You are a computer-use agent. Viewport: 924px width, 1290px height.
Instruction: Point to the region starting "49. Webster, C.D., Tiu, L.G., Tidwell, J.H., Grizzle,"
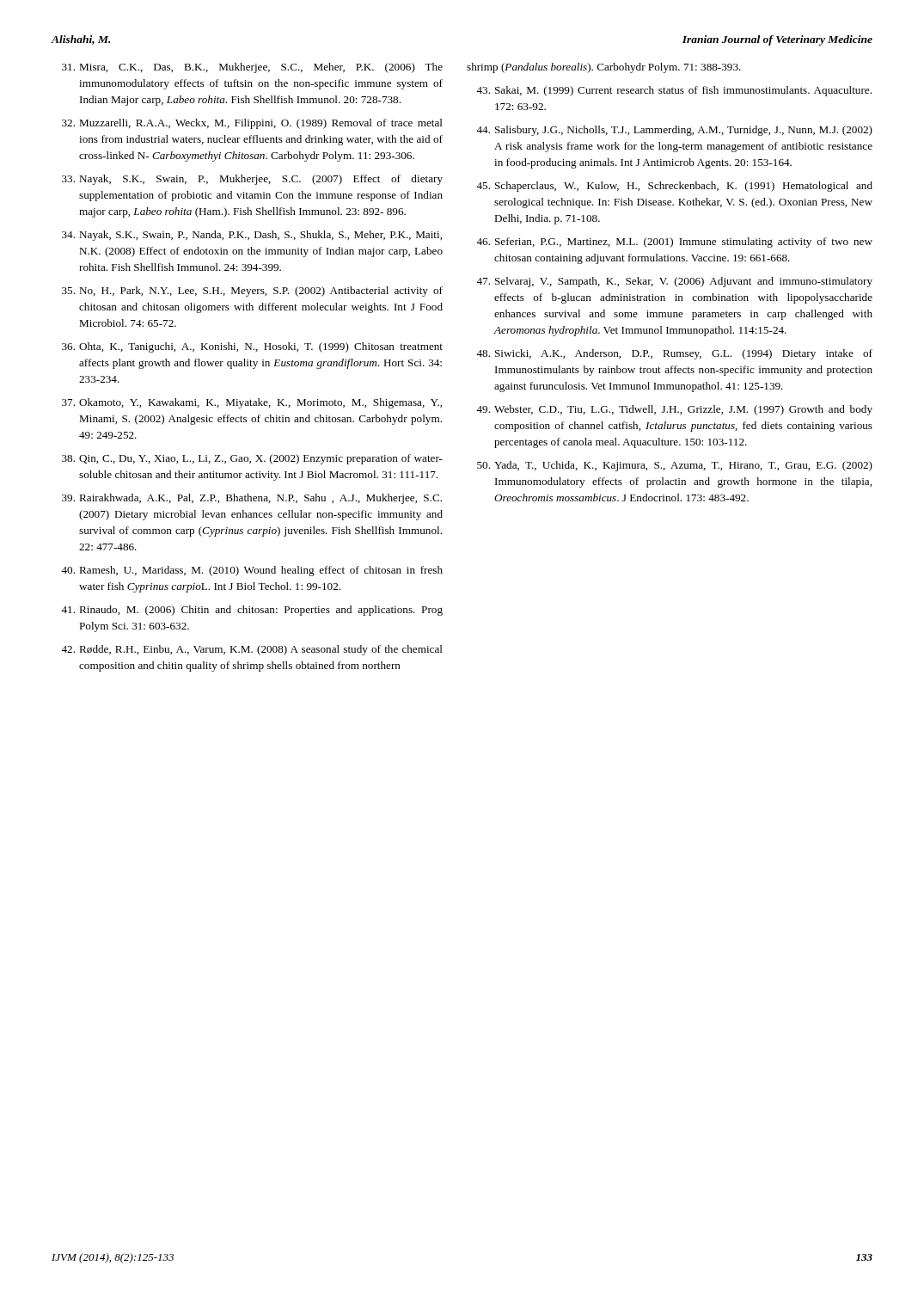[670, 425]
